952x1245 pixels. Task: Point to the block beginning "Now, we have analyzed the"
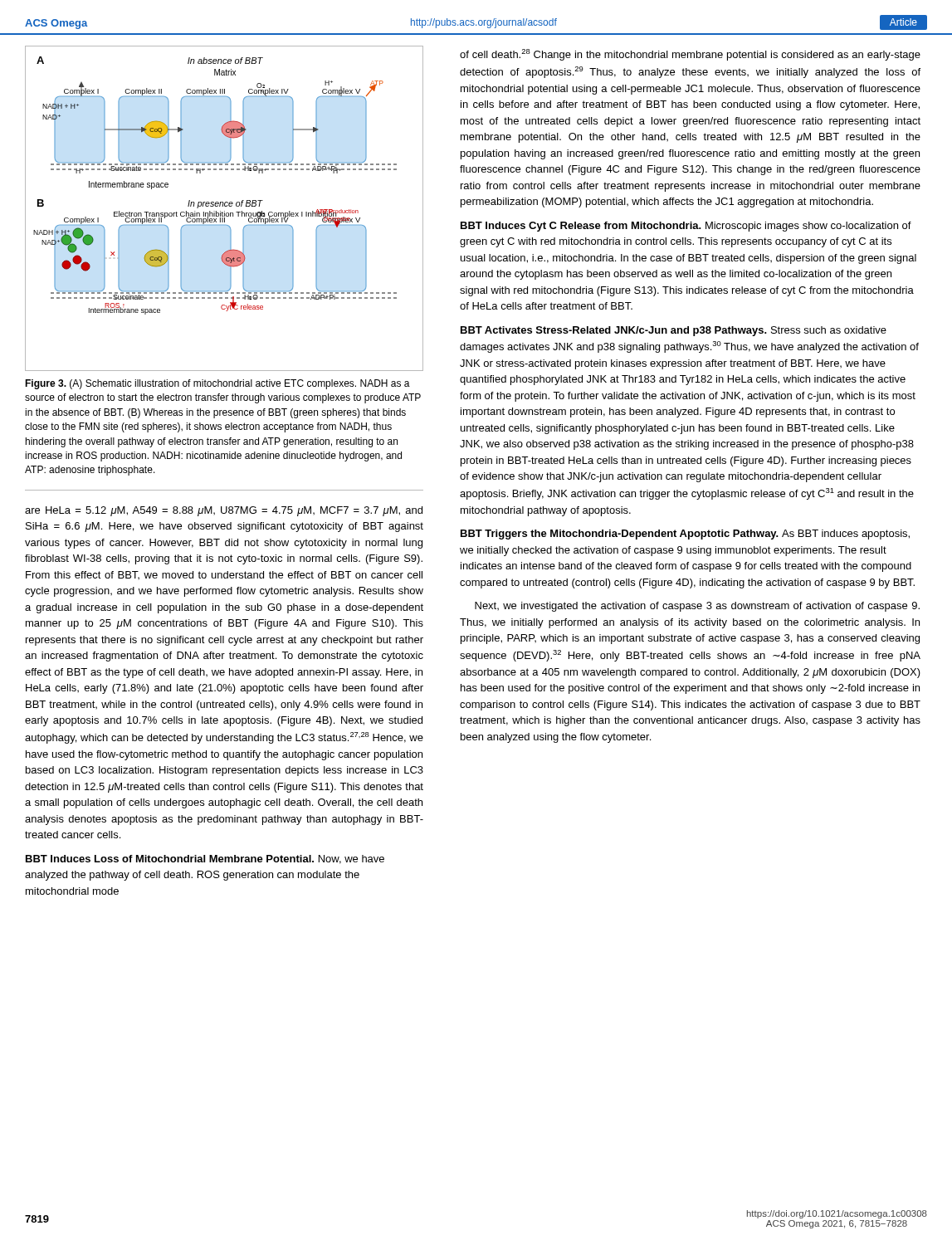pyautogui.click(x=205, y=874)
